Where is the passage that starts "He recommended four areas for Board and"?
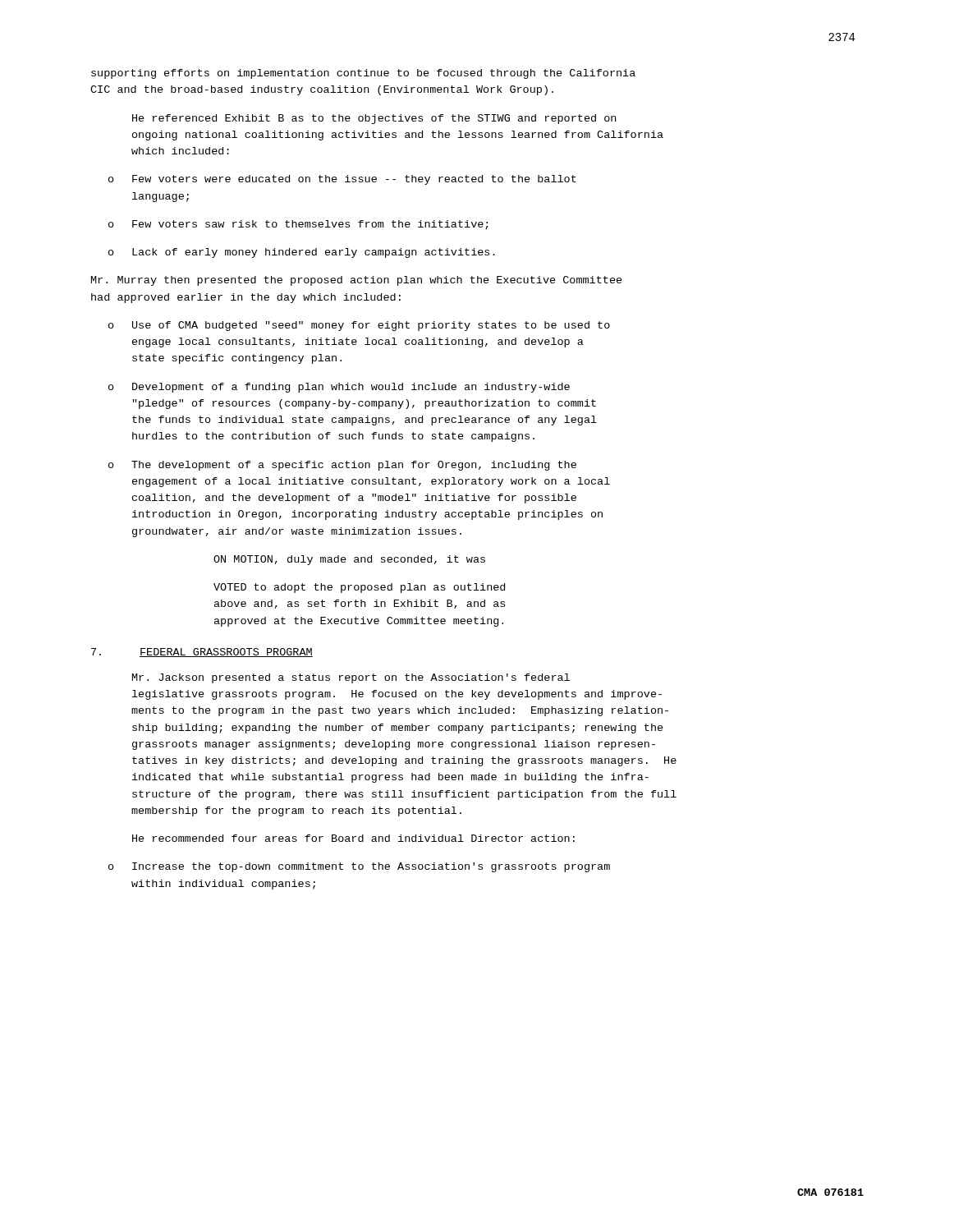Screen dimensions: 1232x954 tap(354, 839)
